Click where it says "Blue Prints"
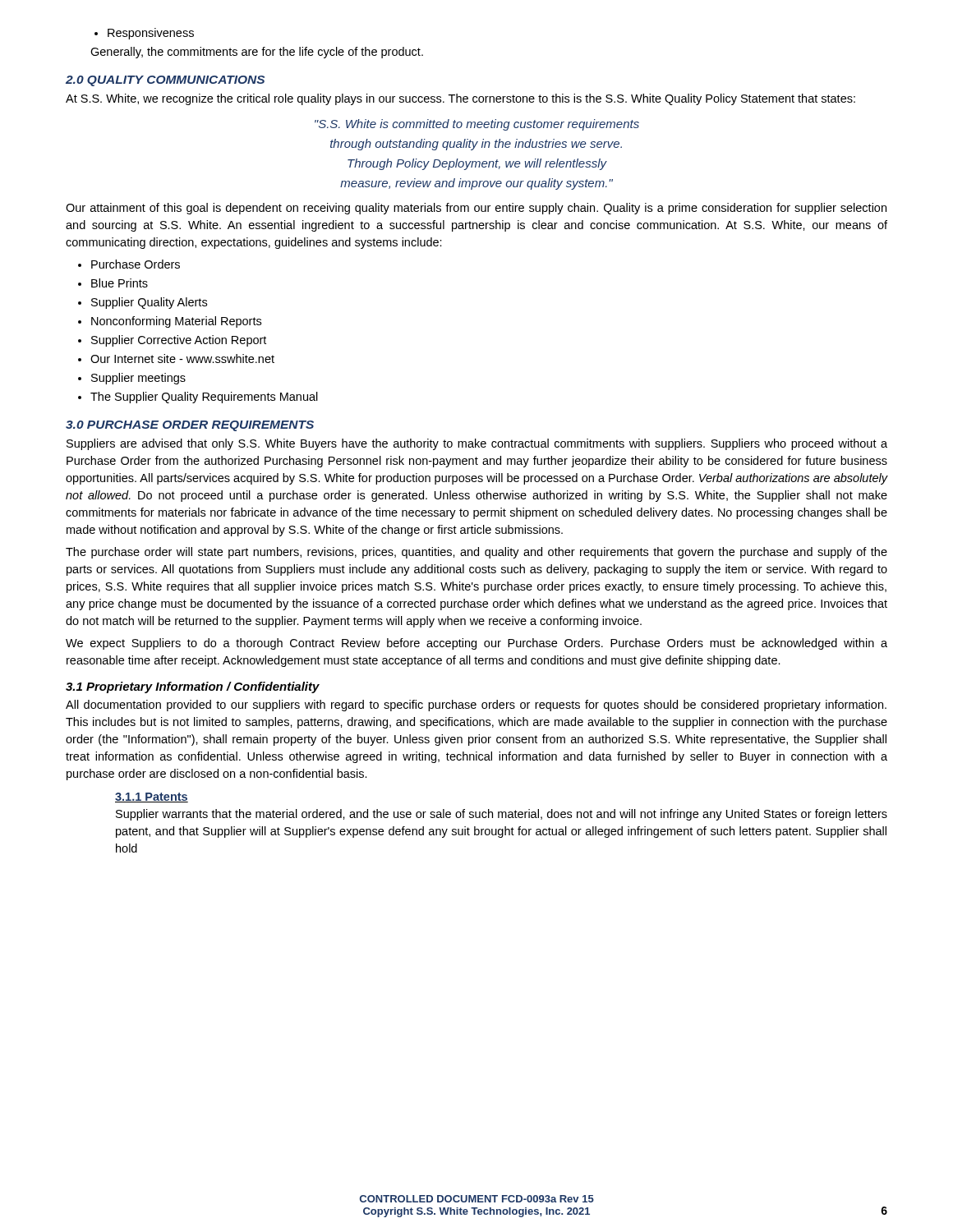Image resolution: width=953 pixels, height=1232 pixels. (113, 283)
